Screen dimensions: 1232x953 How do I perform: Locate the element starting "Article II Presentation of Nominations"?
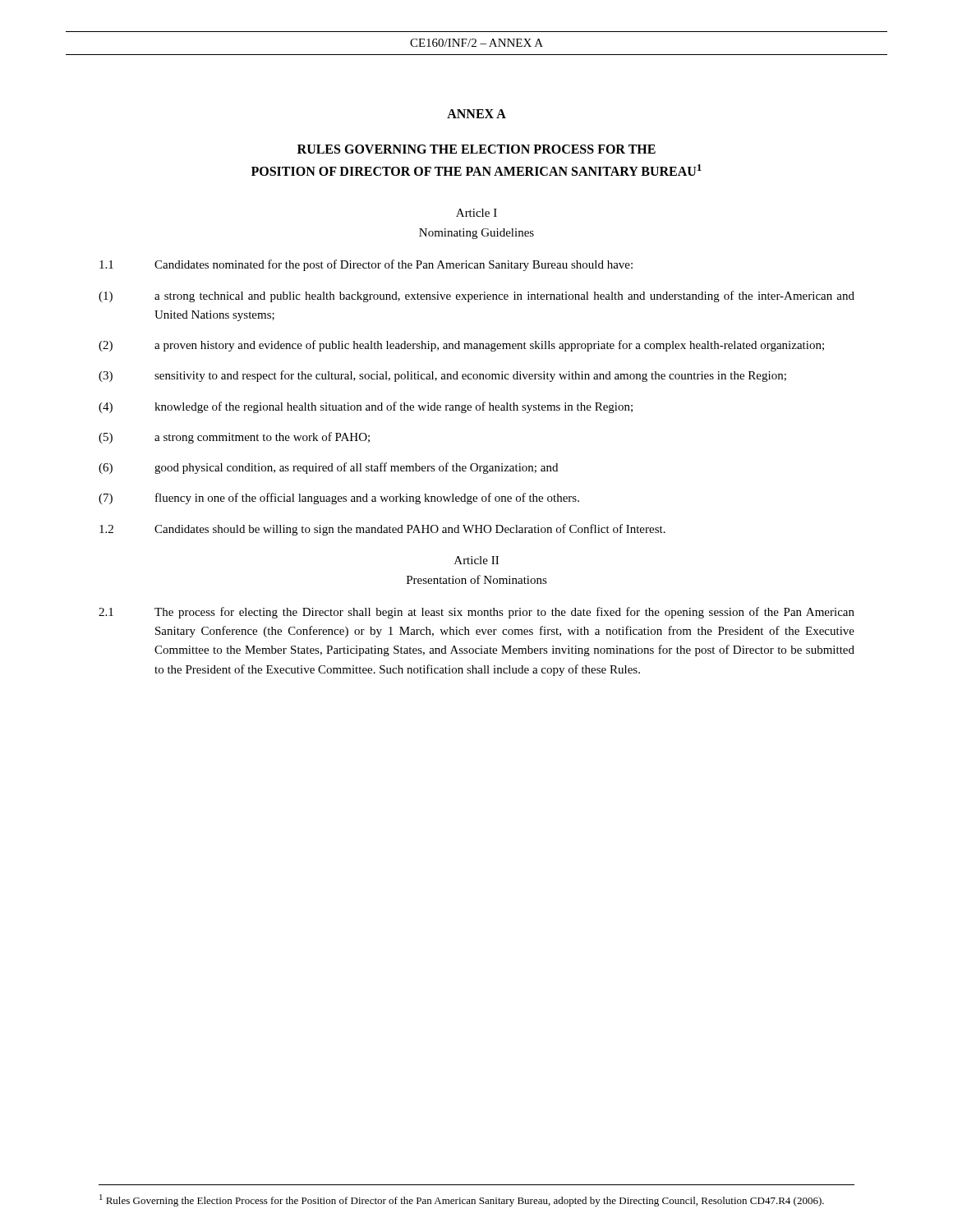(476, 570)
